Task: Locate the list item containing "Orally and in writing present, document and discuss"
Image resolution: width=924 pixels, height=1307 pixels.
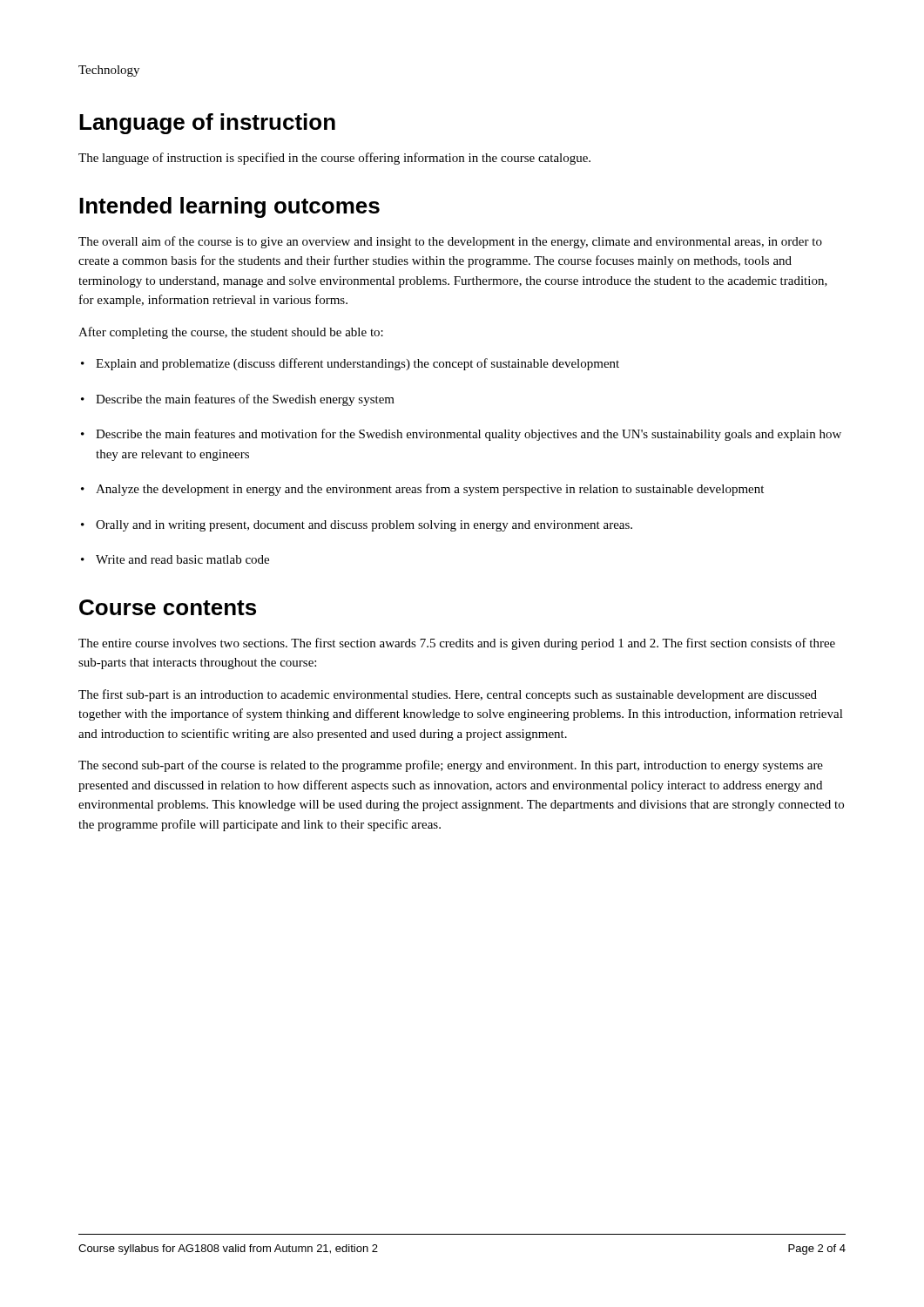Action: [462, 524]
